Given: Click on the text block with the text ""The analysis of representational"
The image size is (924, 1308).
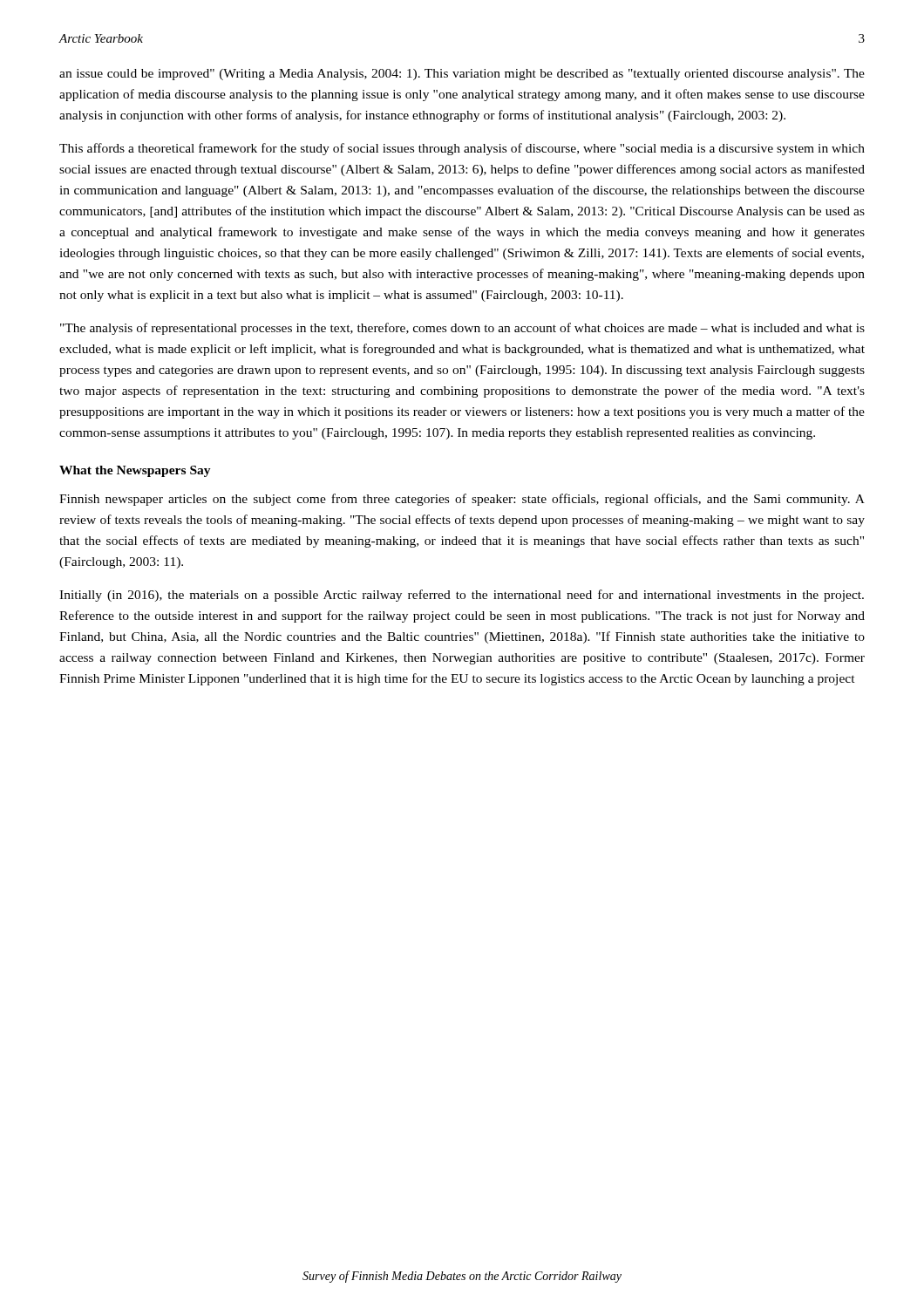Looking at the screenshot, I should click(462, 380).
